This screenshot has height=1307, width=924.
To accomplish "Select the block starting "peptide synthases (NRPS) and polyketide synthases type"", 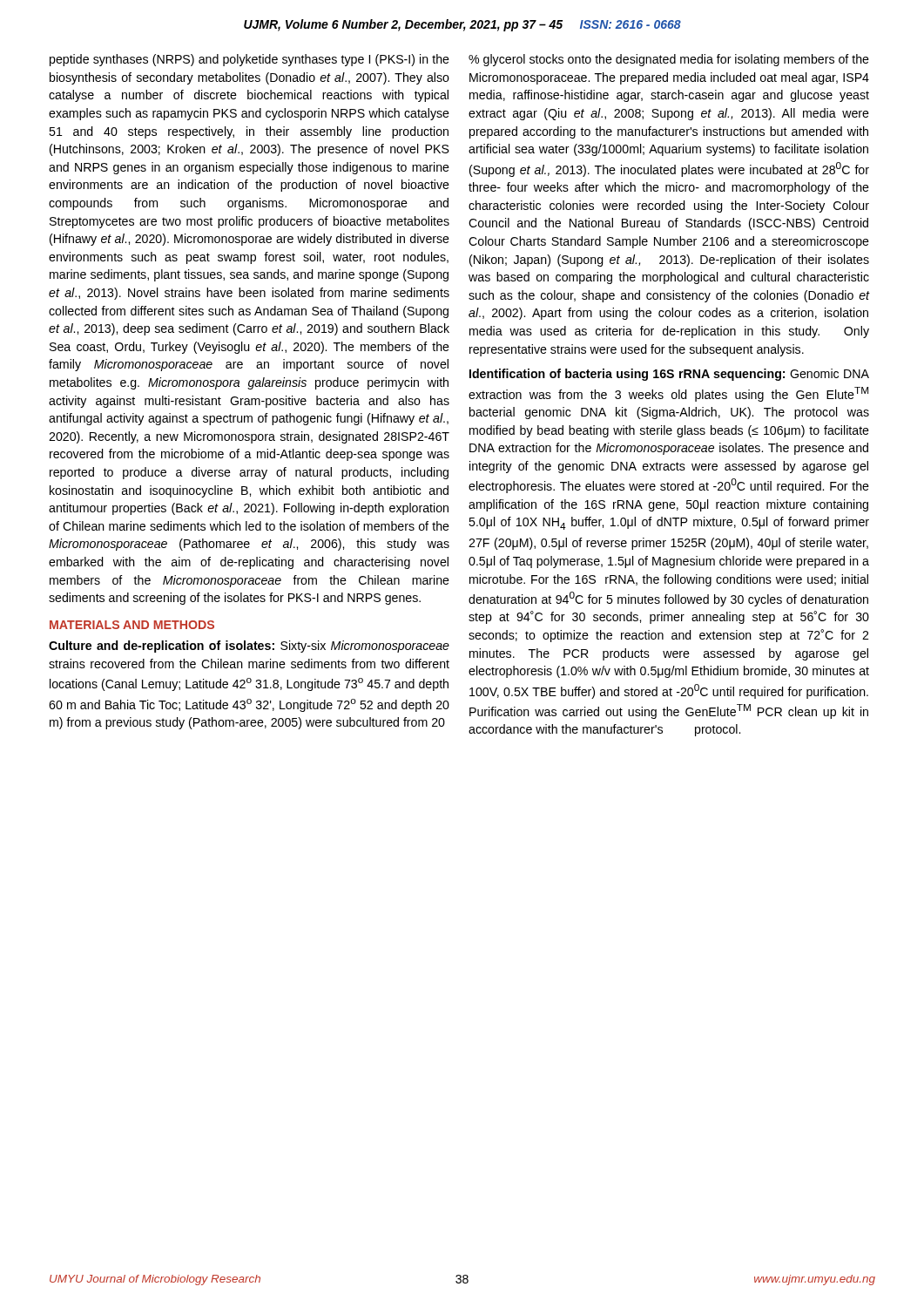I will tap(249, 329).
